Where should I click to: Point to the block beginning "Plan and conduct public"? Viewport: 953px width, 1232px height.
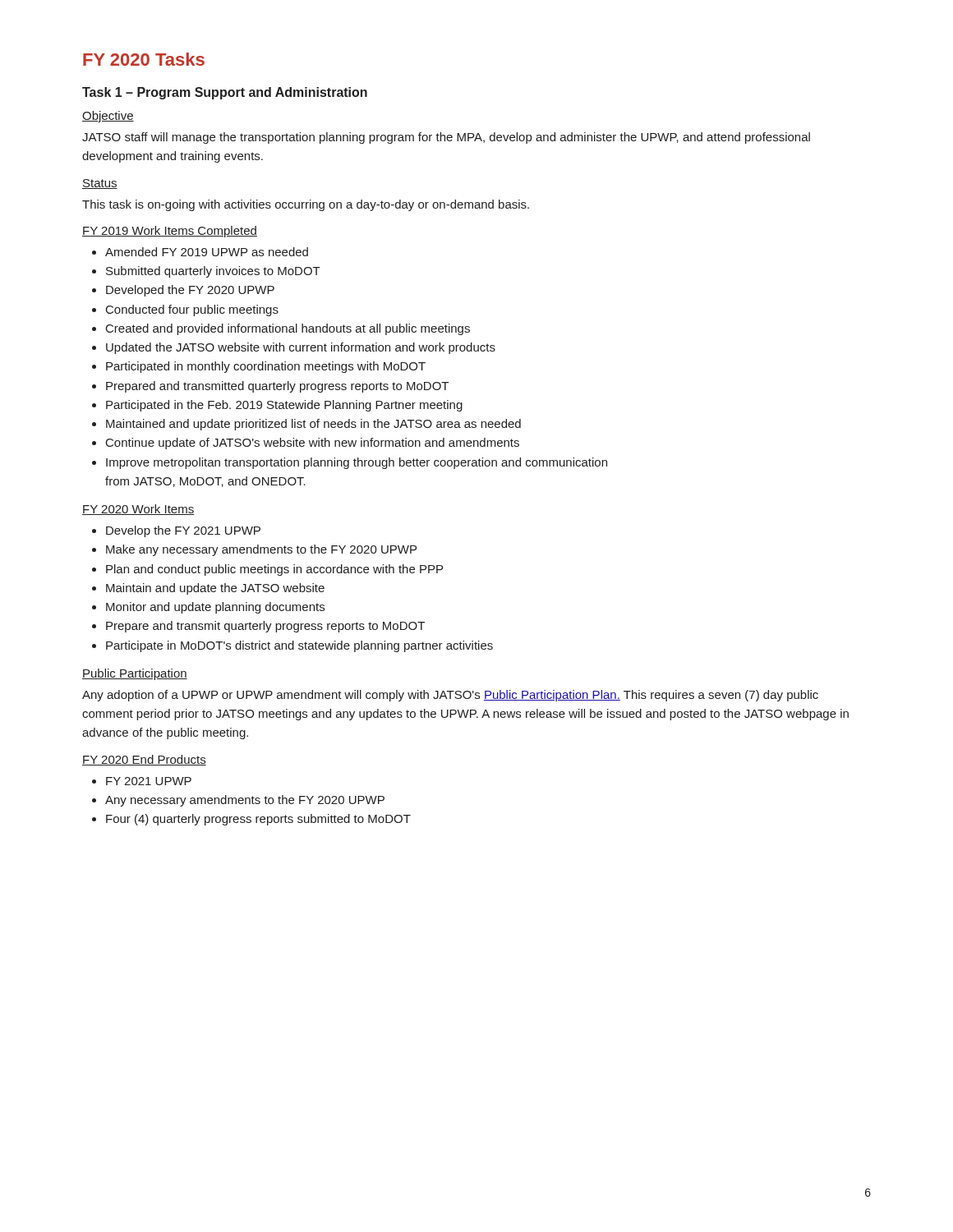coord(274,568)
